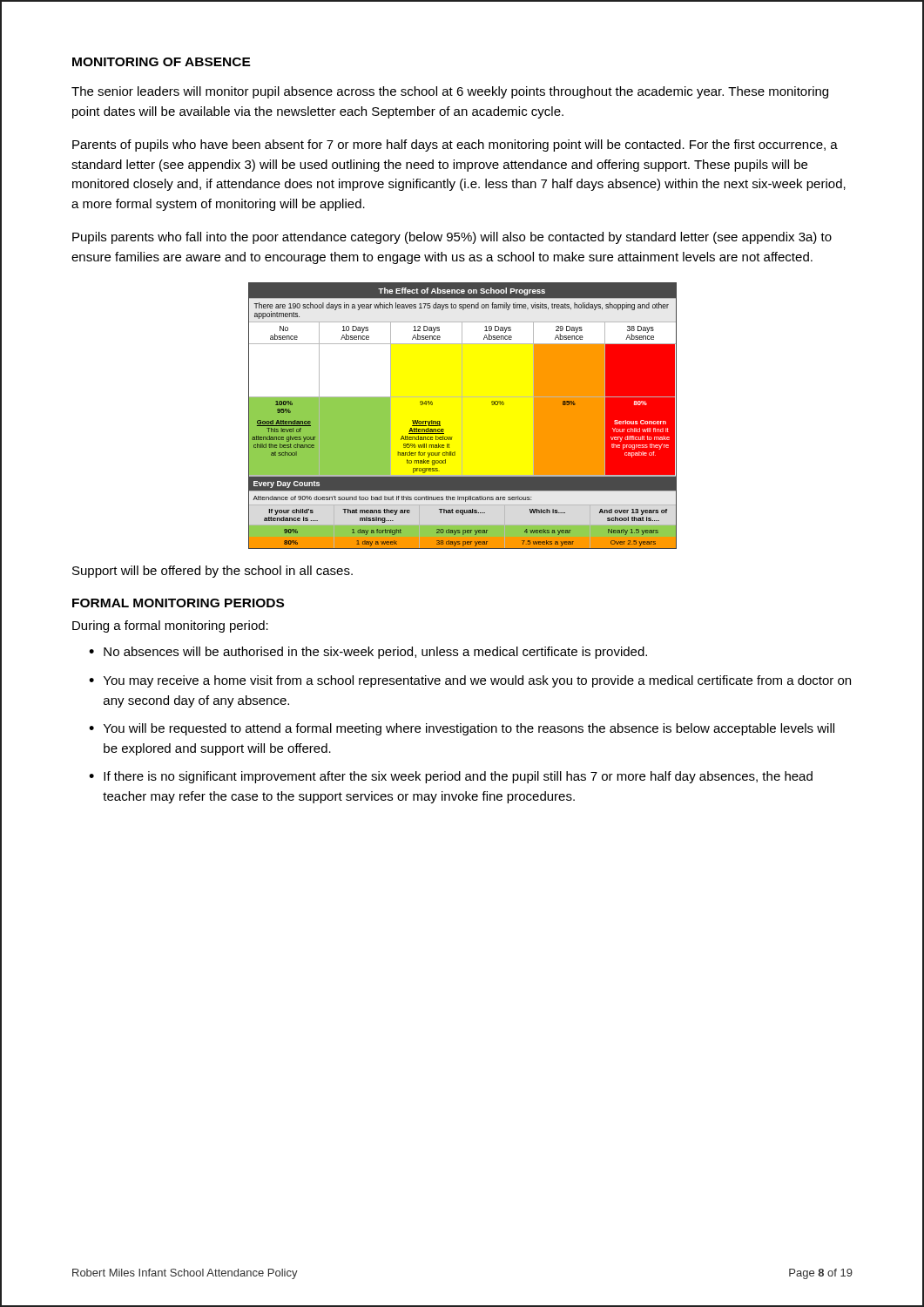Locate the infographic
This screenshot has height=1307, width=924.
[x=462, y=416]
